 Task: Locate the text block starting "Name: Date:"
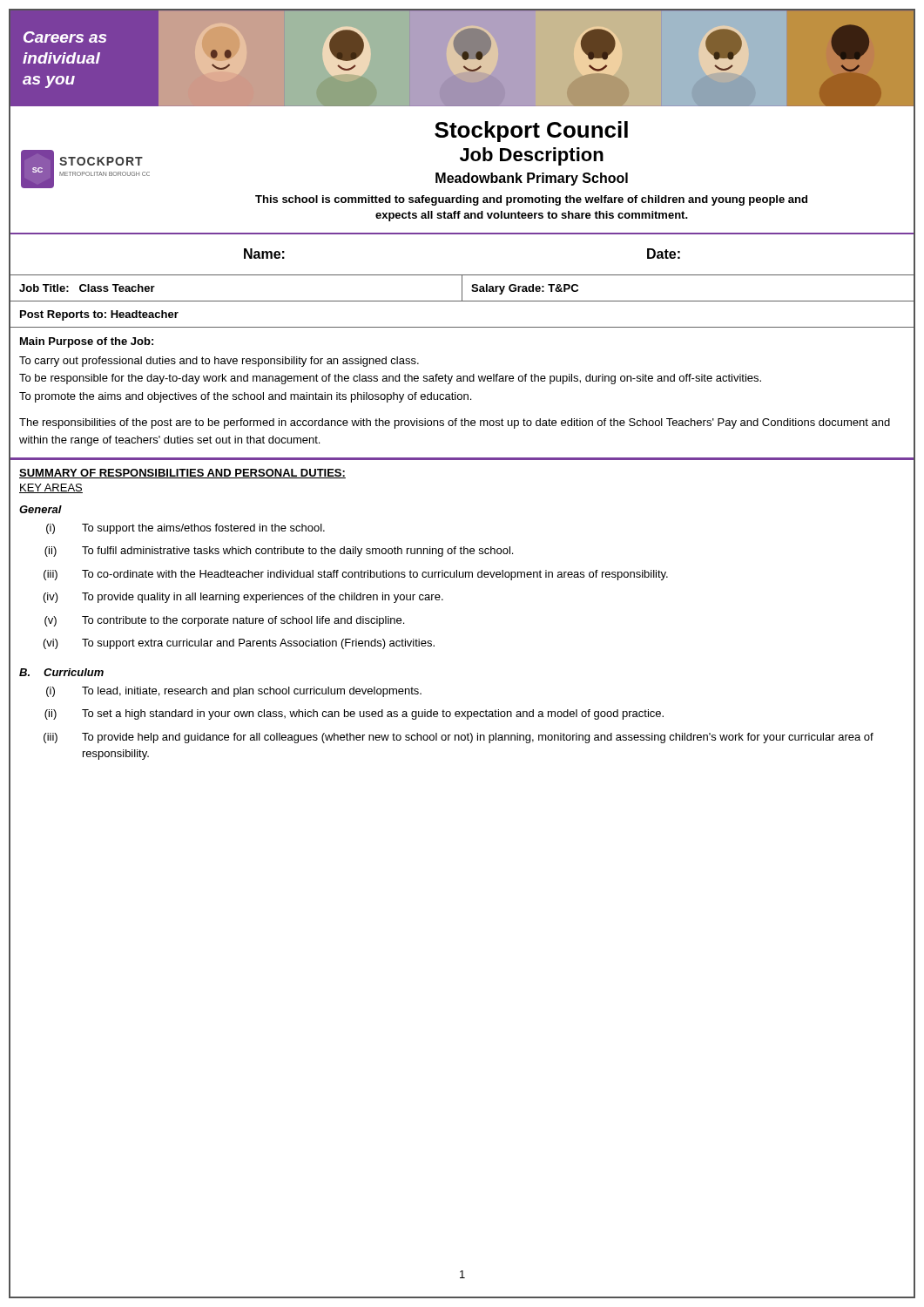click(x=263, y=253)
